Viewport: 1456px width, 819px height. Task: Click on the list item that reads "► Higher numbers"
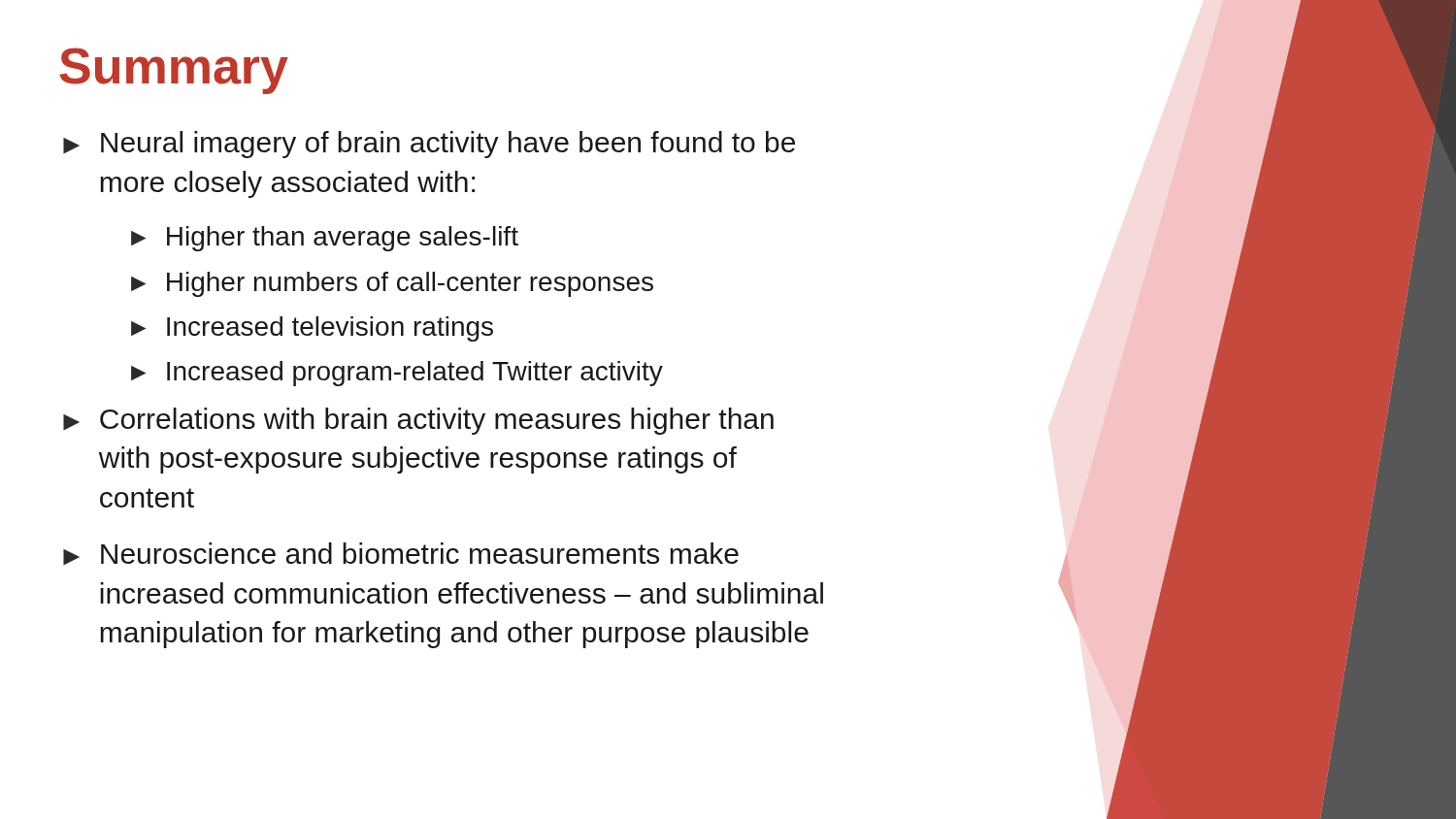[x=390, y=282]
